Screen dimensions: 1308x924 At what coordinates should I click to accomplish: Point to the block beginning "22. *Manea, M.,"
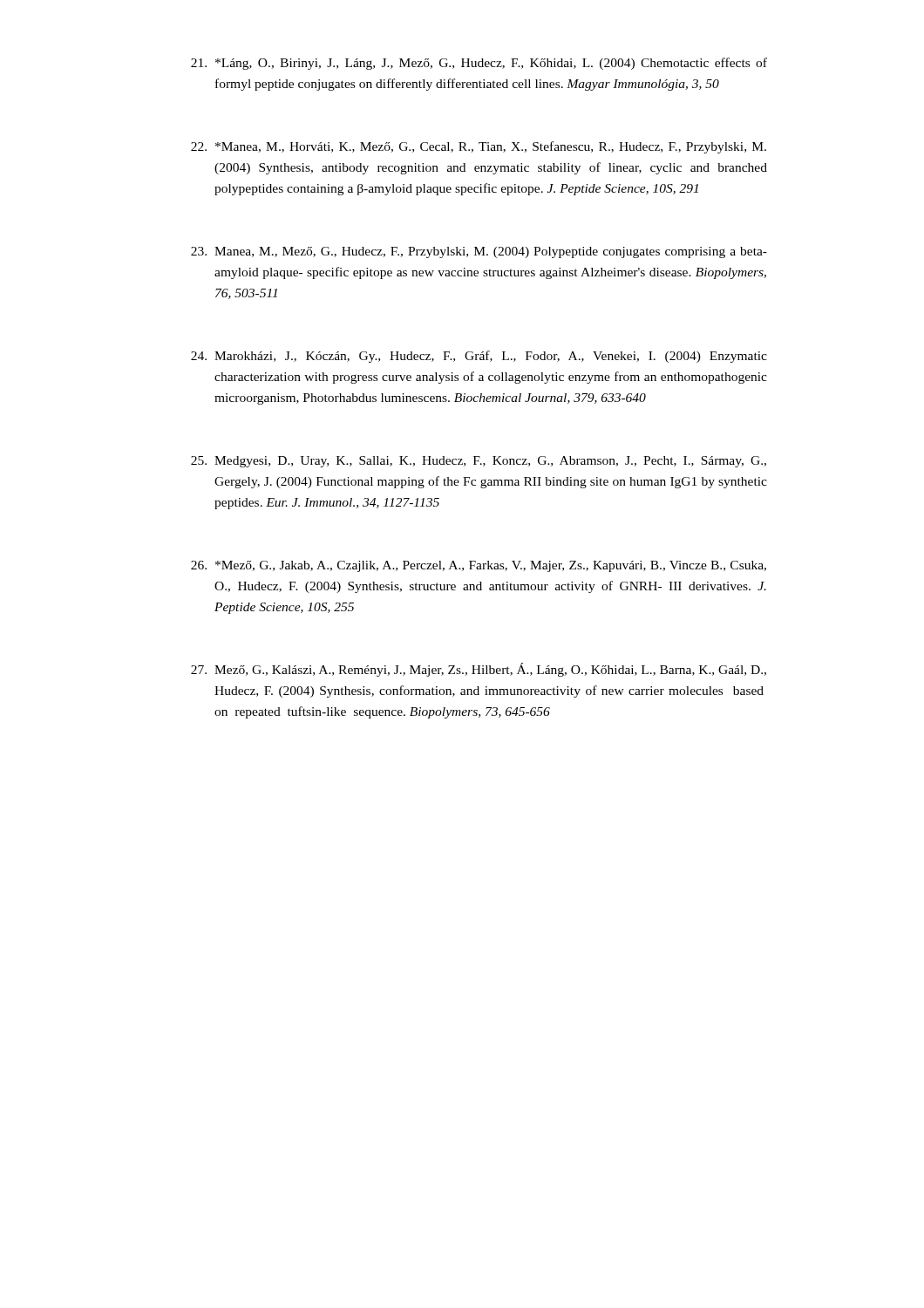471,167
